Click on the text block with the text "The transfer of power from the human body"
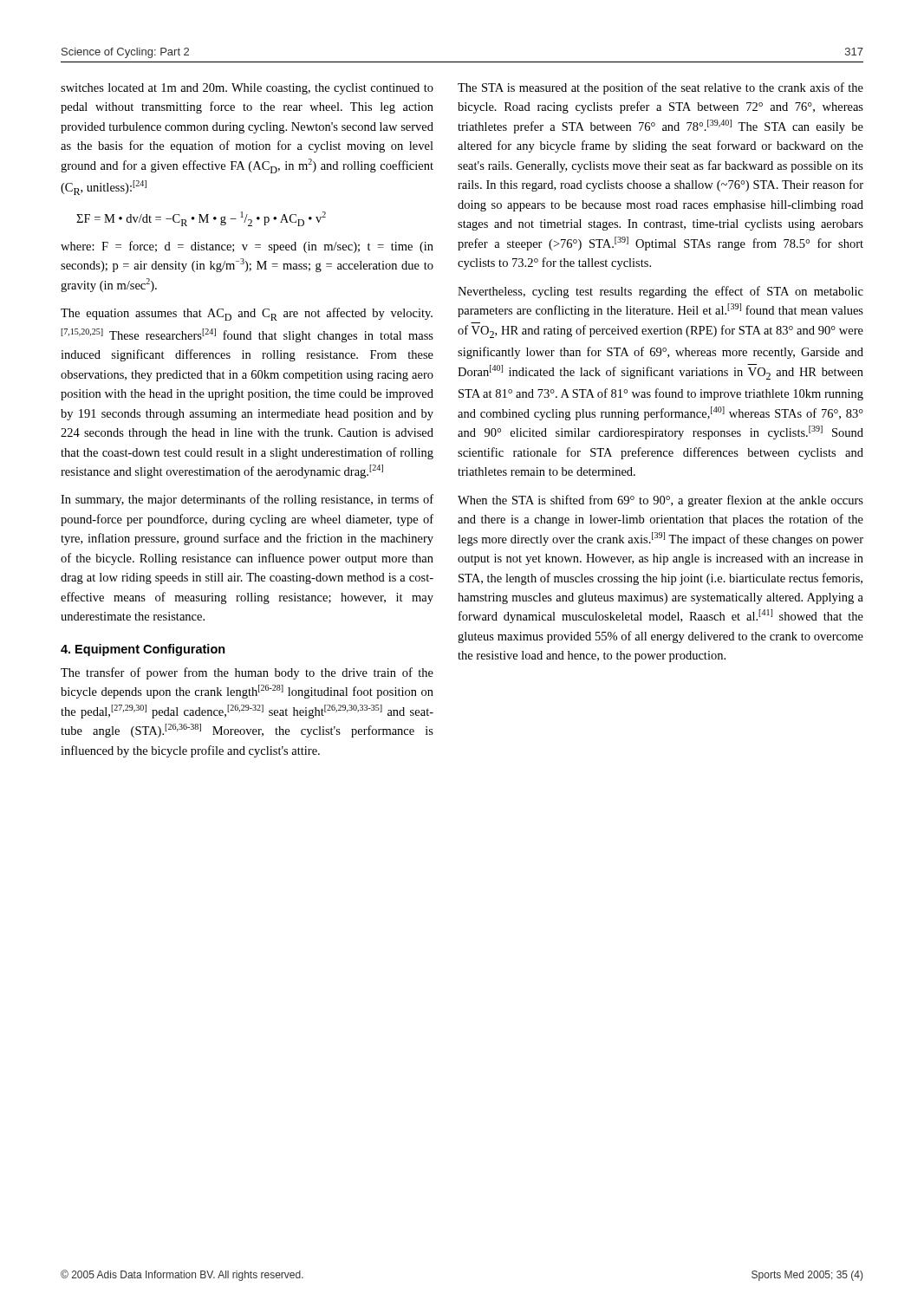This screenshot has height=1300, width=924. pyautogui.click(x=247, y=711)
